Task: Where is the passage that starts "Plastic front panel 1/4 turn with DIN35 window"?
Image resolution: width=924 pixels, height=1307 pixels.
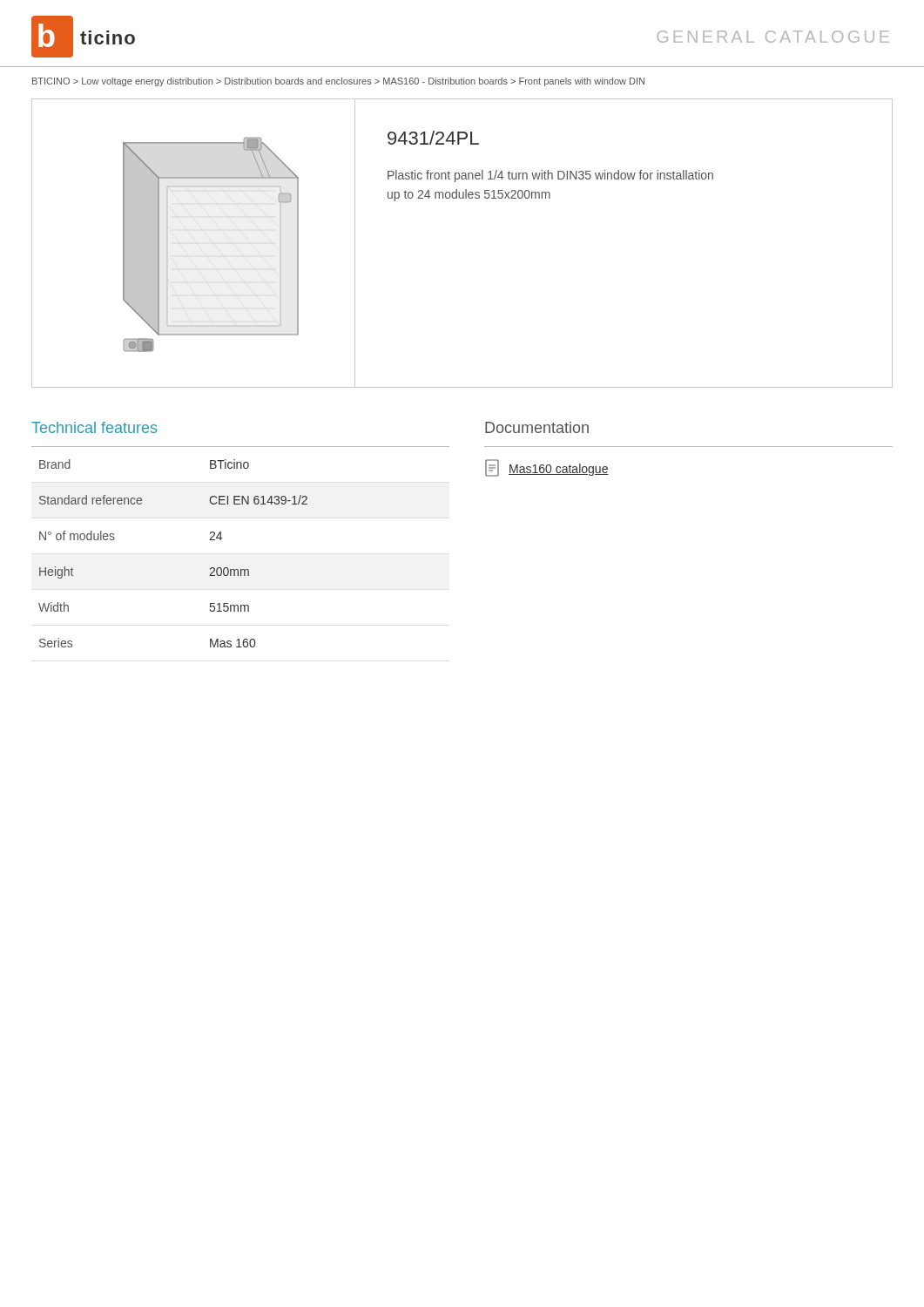Action: pos(550,185)
